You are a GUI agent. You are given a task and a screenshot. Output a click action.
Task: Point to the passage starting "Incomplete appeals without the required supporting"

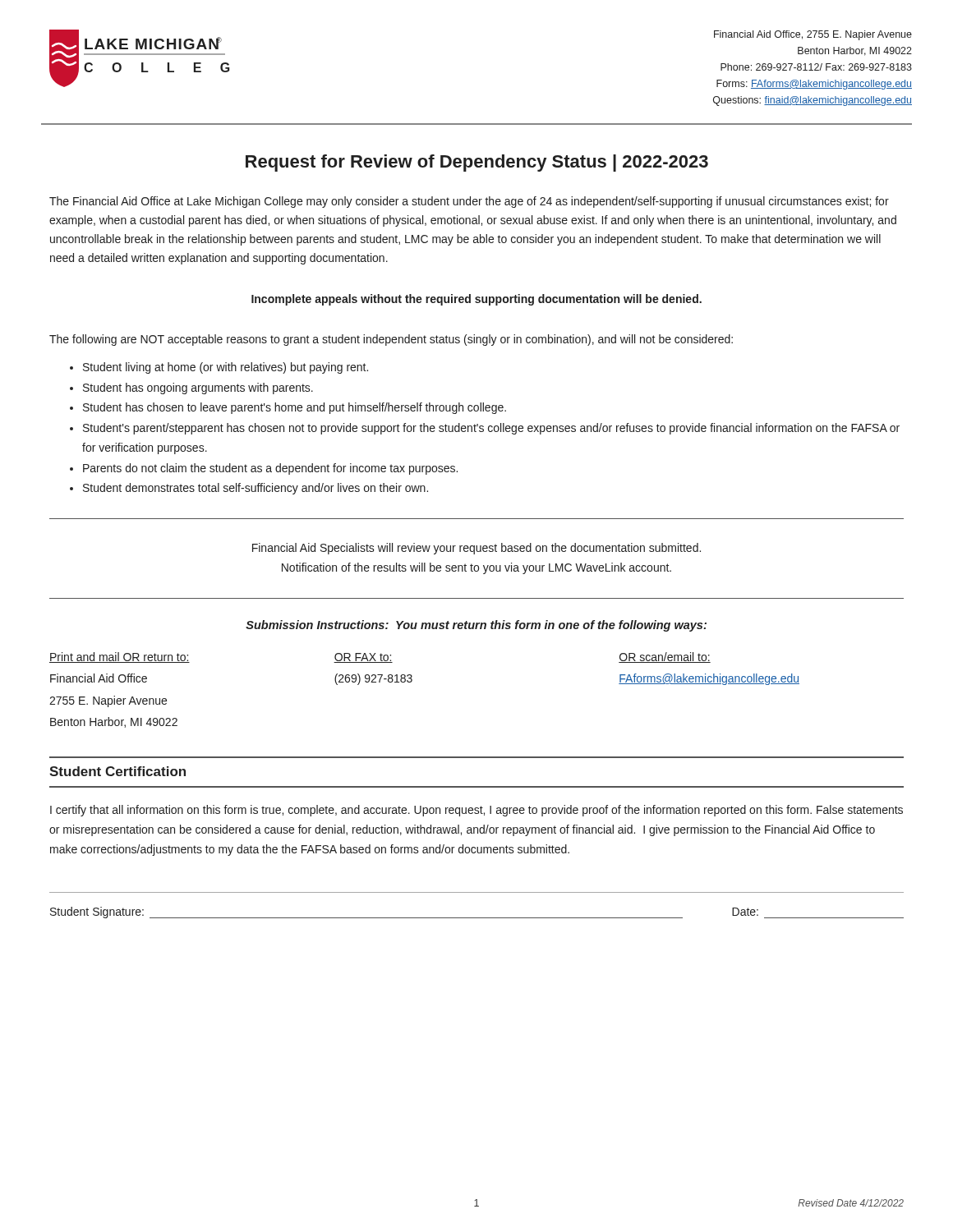click(x=476, y=299)
